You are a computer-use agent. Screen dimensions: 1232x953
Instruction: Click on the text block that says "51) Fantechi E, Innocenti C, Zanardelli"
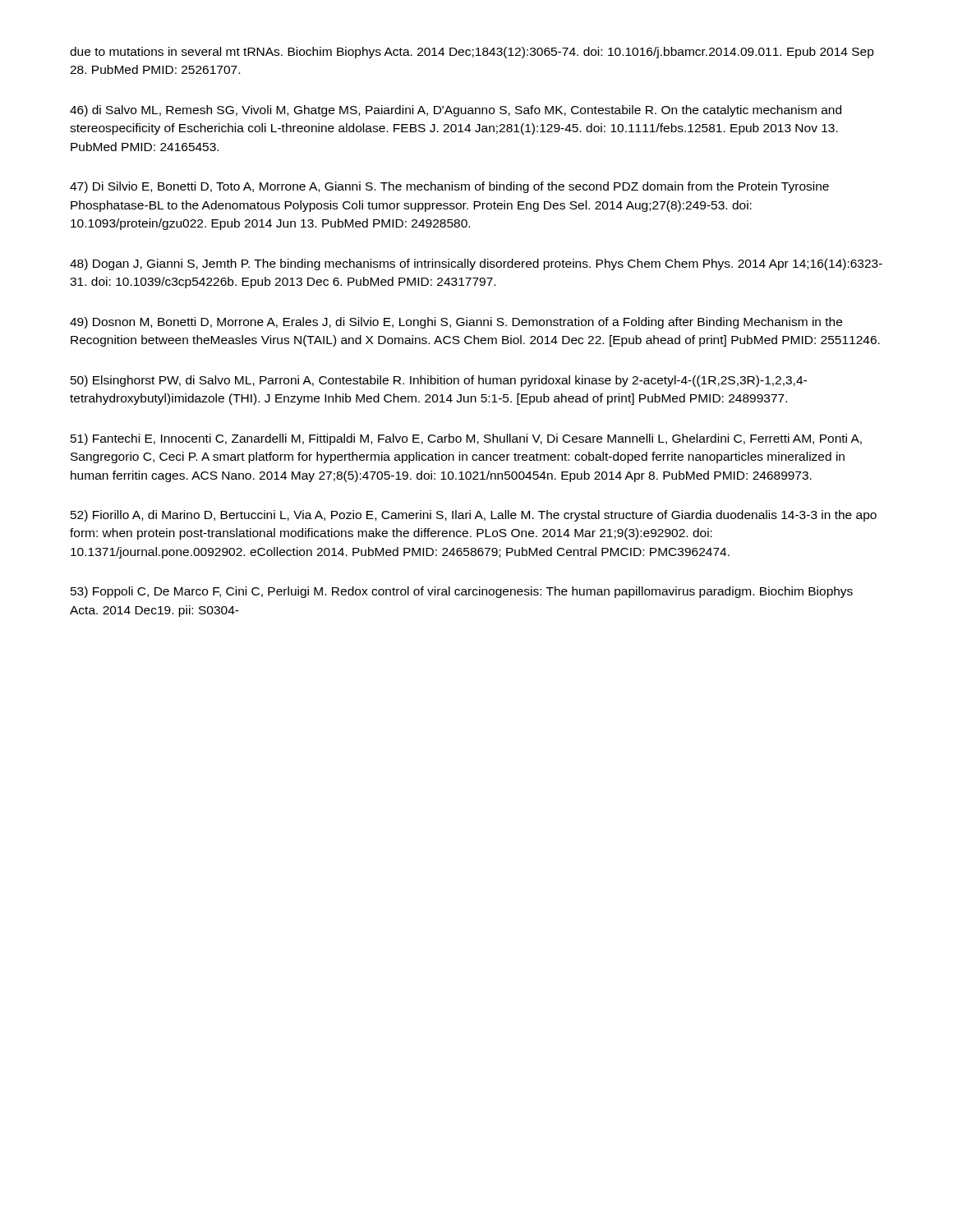coord(466,456)
